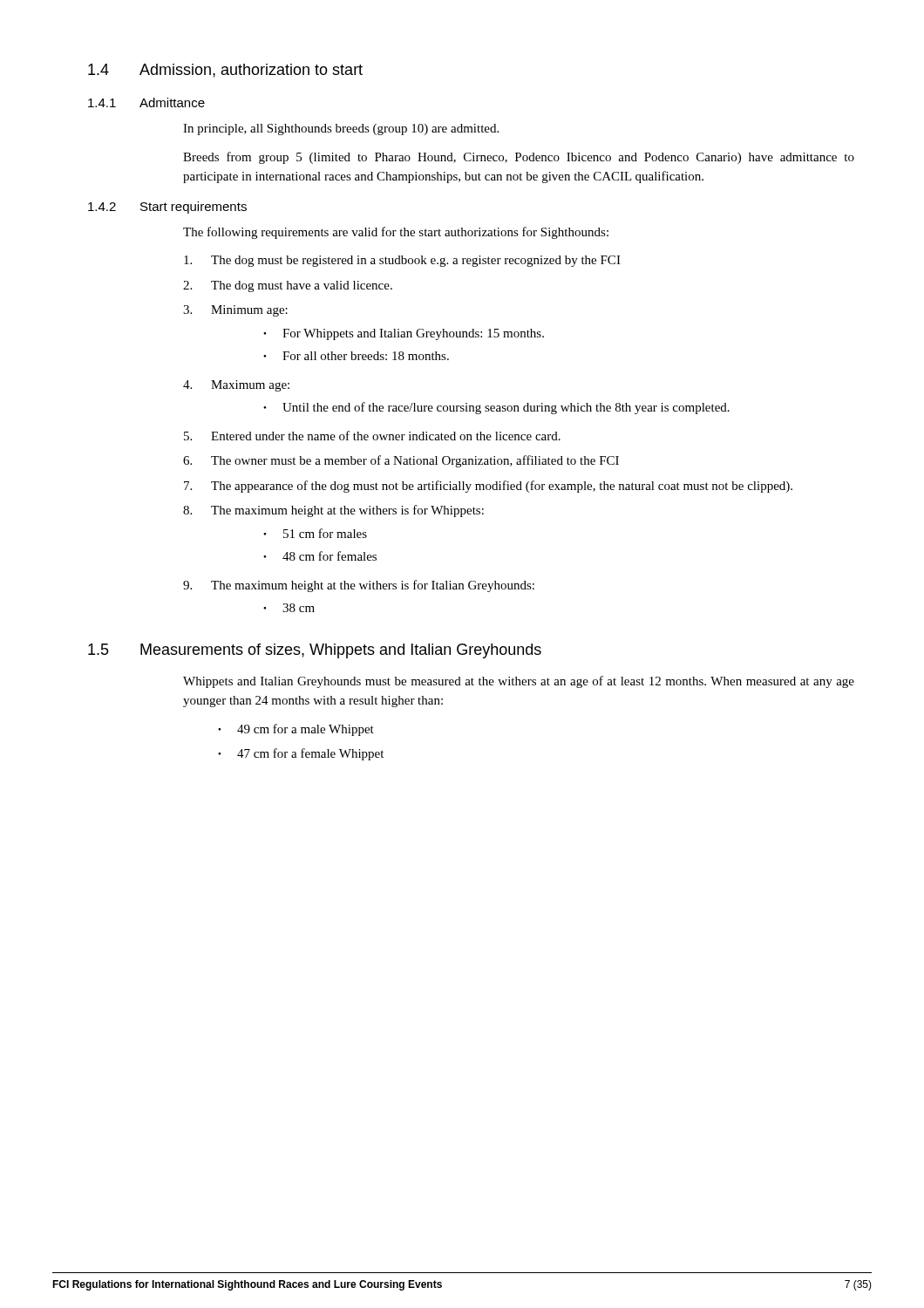
Task: Select the text block that says "Whippets and Italian Greyhounds must be measured at"
Action: tap(519, 690)
